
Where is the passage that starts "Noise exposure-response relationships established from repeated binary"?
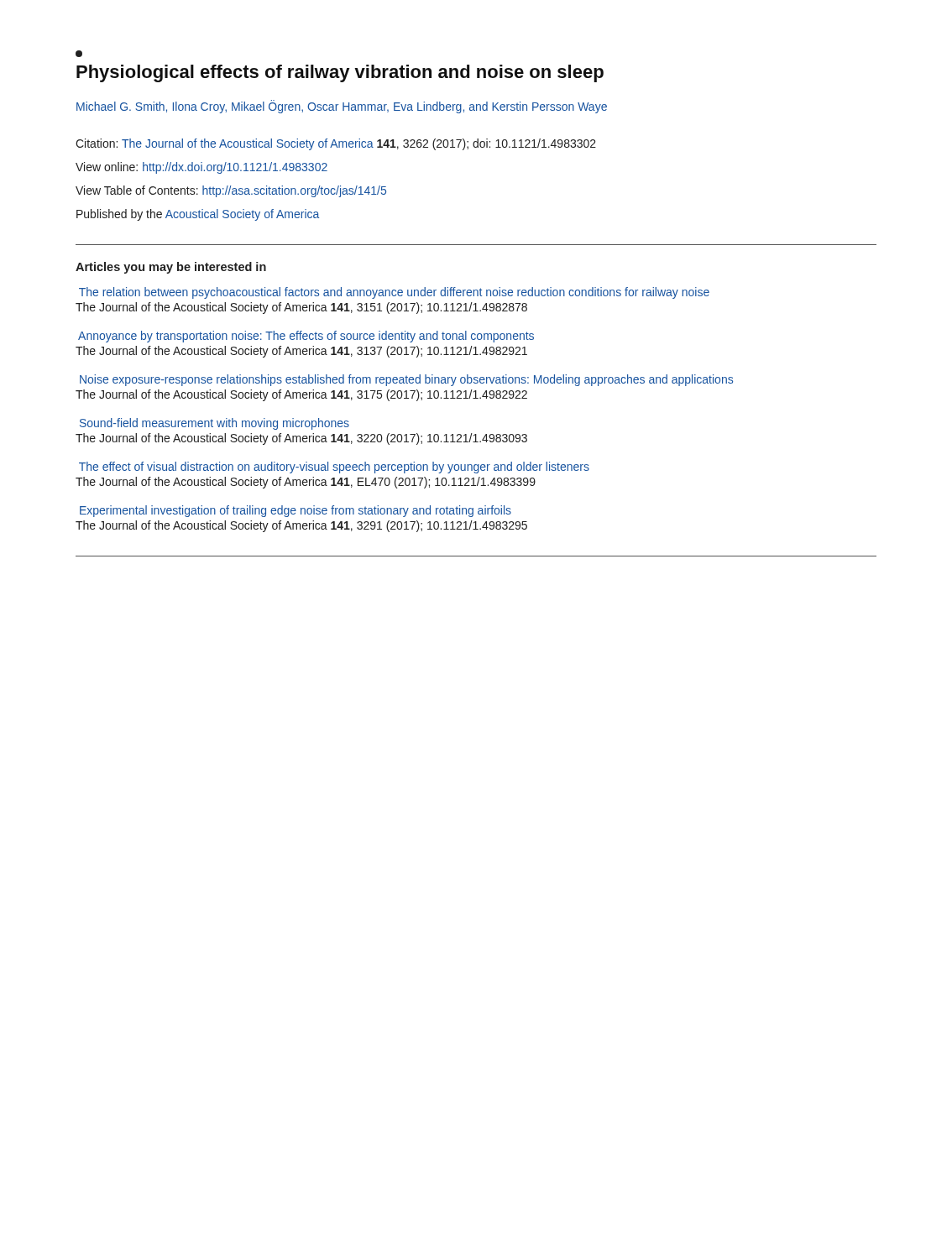(476, 387)
